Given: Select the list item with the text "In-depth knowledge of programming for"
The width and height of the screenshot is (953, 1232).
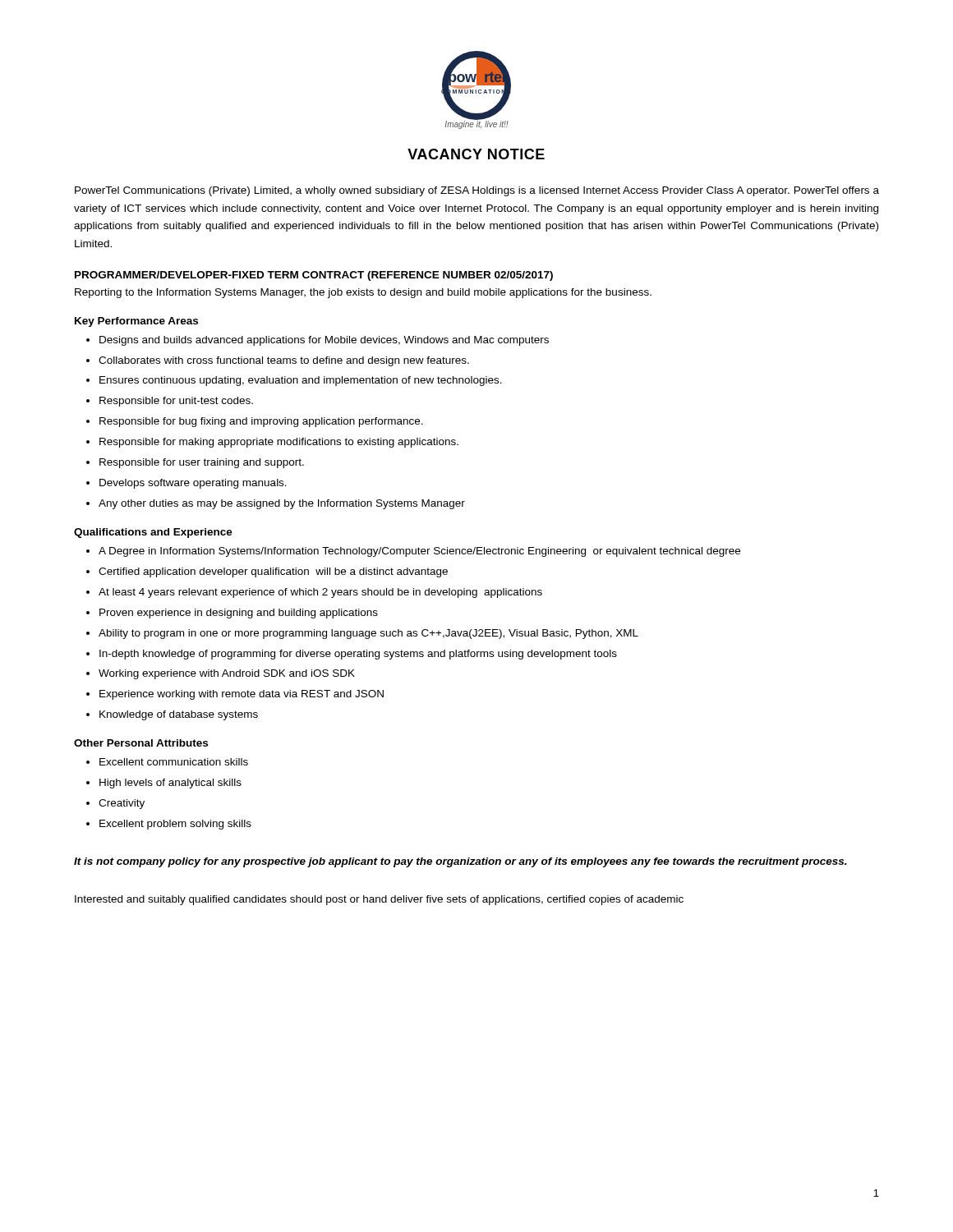Looking at the screenshot, I should (x=358, y=653).
